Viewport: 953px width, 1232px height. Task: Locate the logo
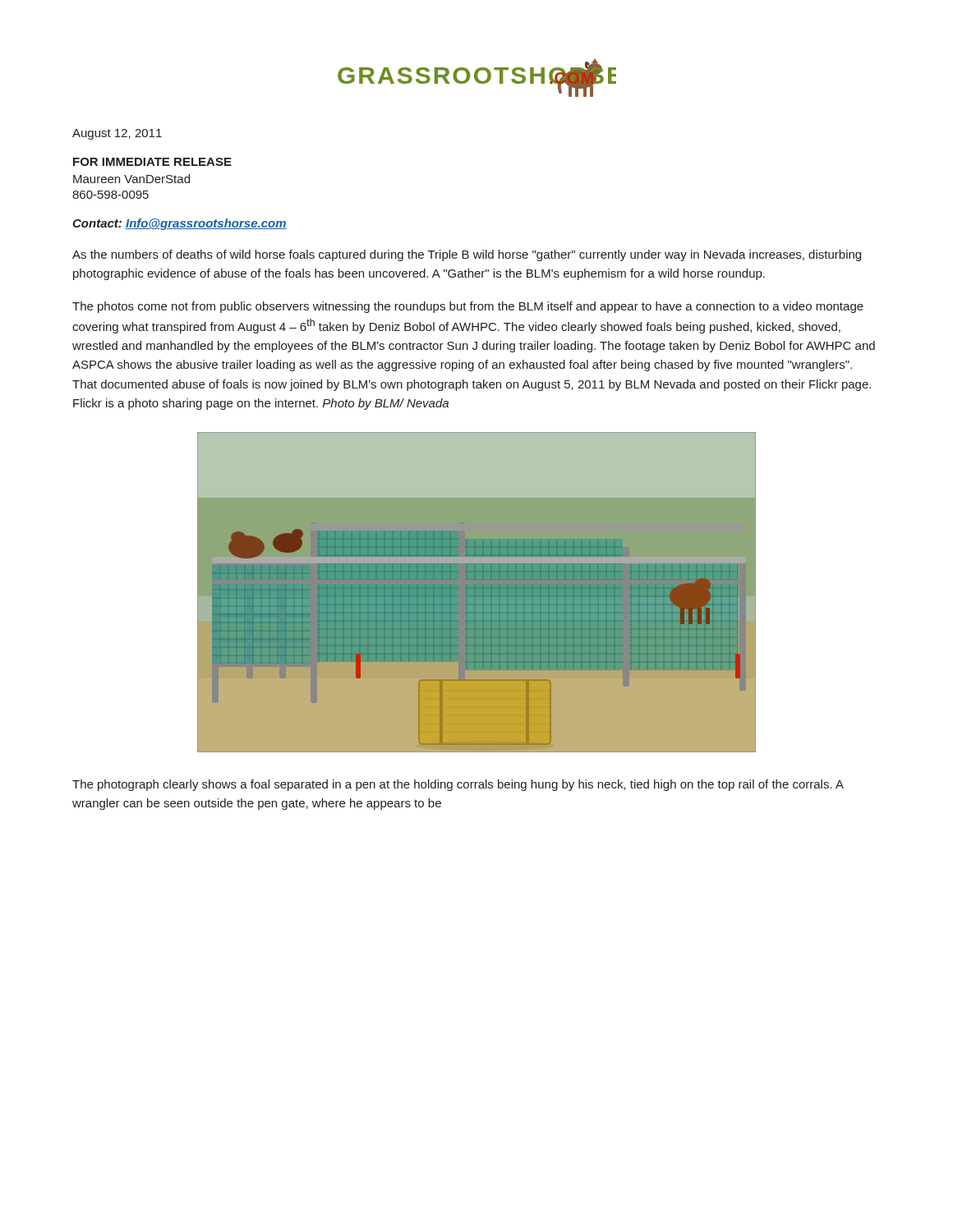[x=476, y=75]
